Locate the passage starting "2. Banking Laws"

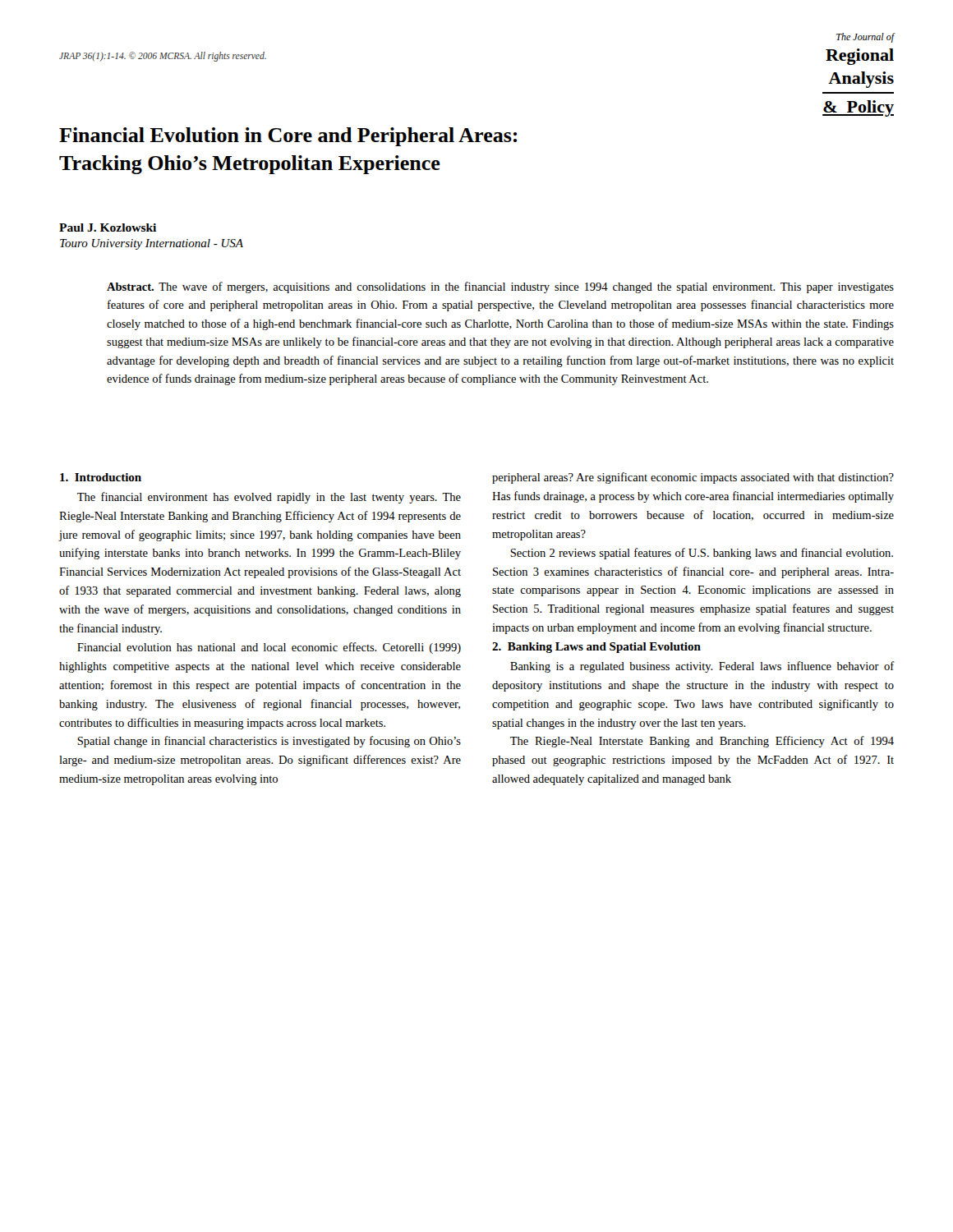click(693, 647)
